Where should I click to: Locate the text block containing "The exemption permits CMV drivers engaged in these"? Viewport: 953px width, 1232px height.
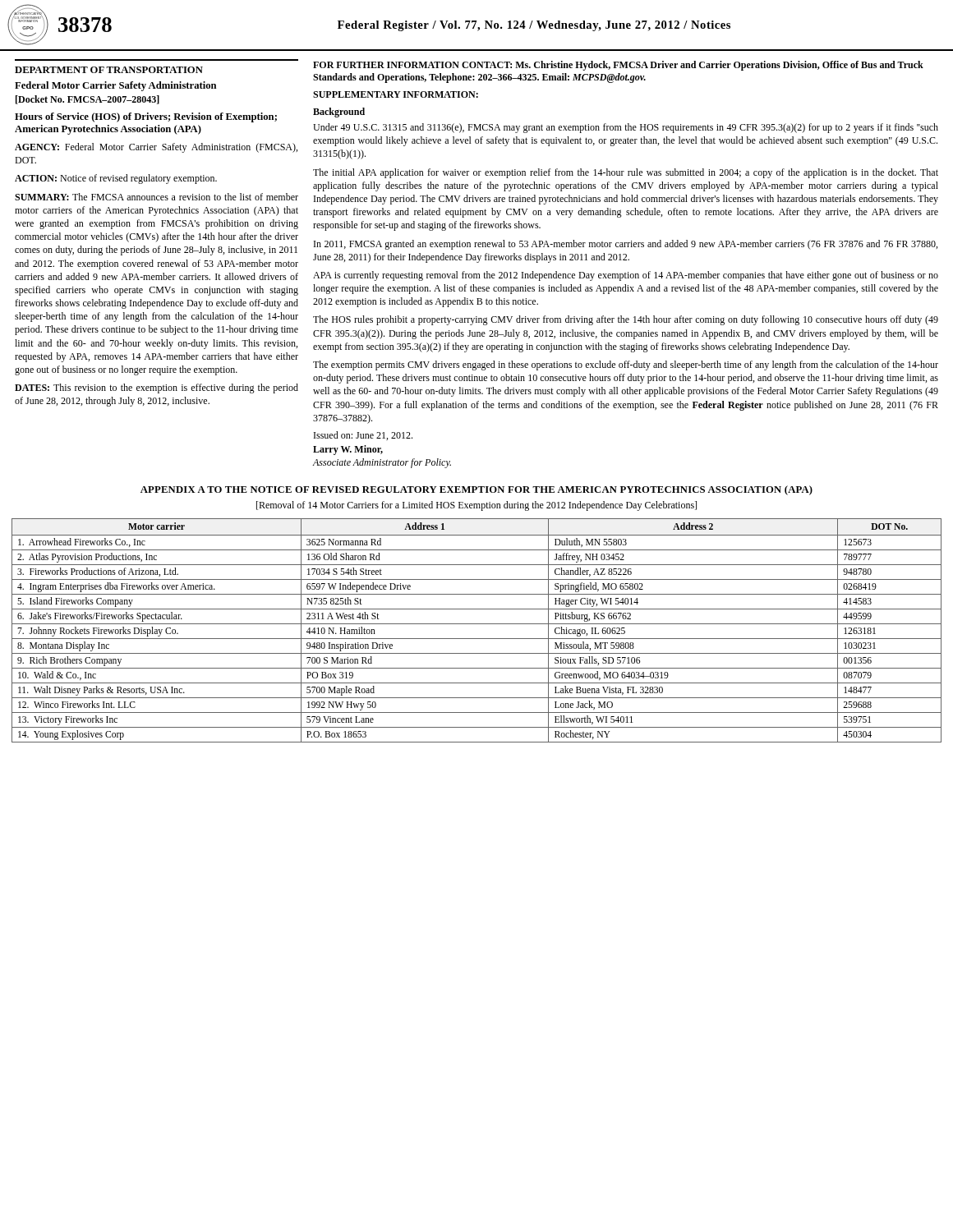click(x=626, y=391)
